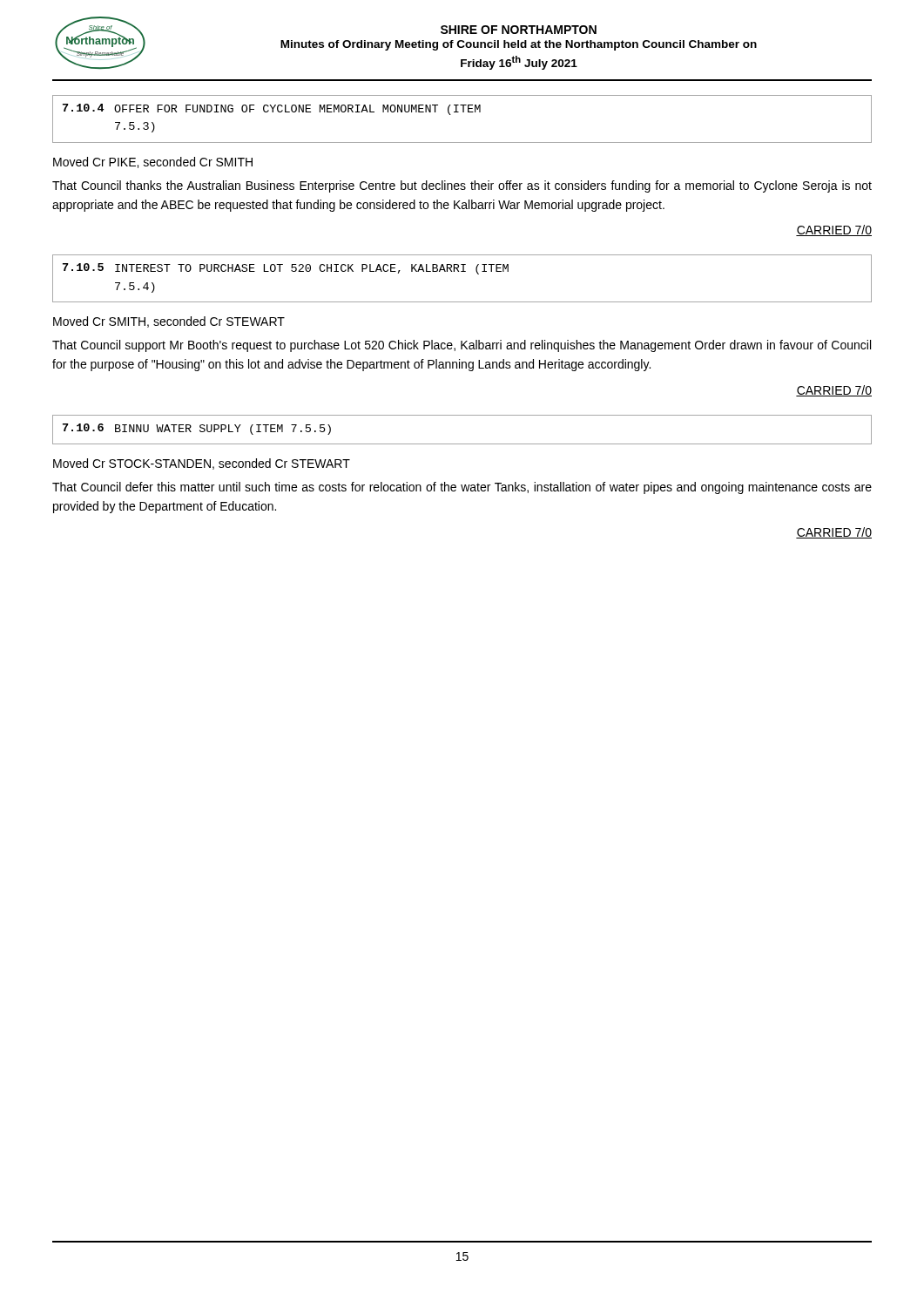The height and width of the screenshot is (1307, 924).
Task: Select the table that reads "10.5 INTEREST TO"
Action: point(462,278)
